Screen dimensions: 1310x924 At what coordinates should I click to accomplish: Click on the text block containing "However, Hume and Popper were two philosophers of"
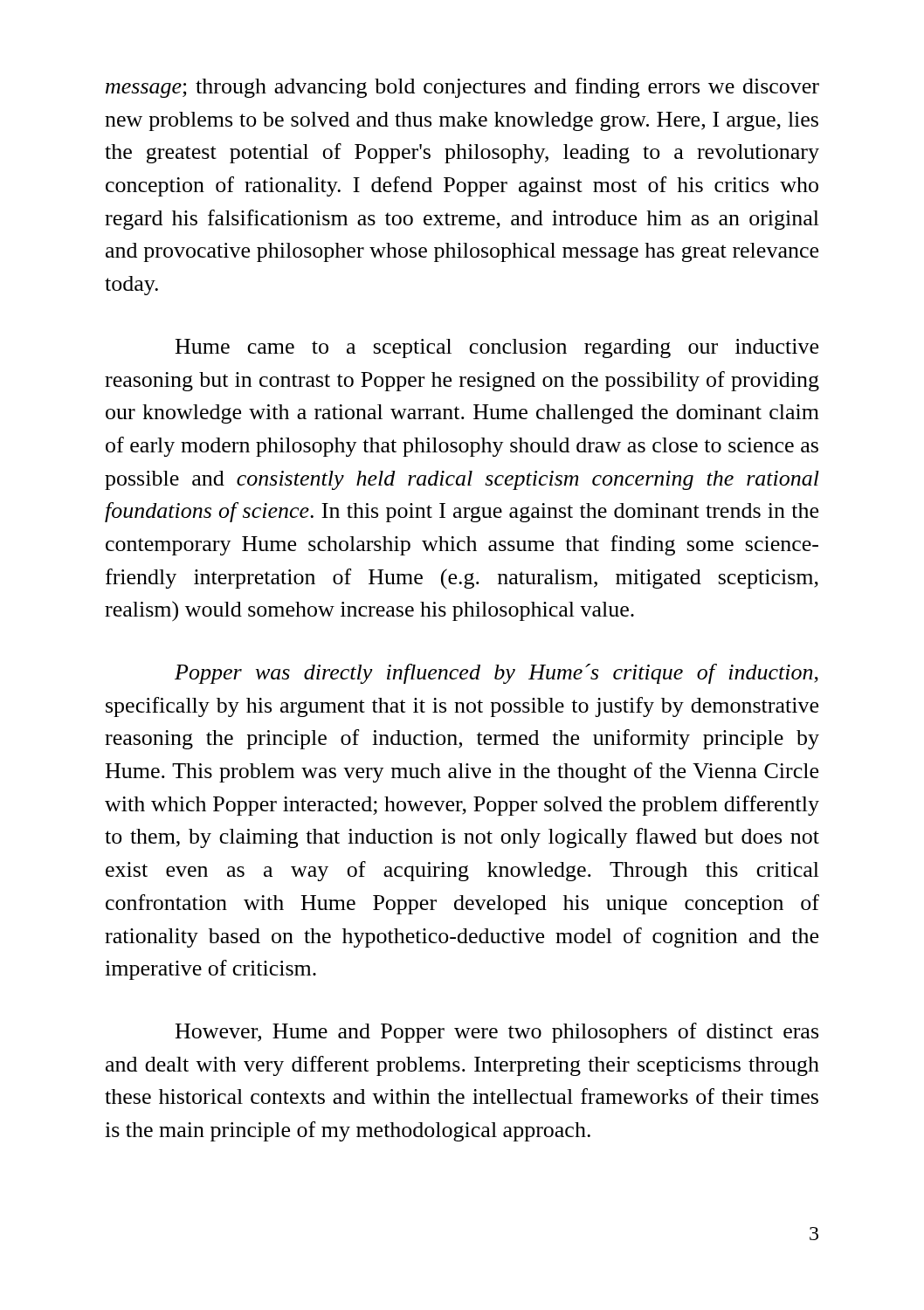tap(462, 1080)
